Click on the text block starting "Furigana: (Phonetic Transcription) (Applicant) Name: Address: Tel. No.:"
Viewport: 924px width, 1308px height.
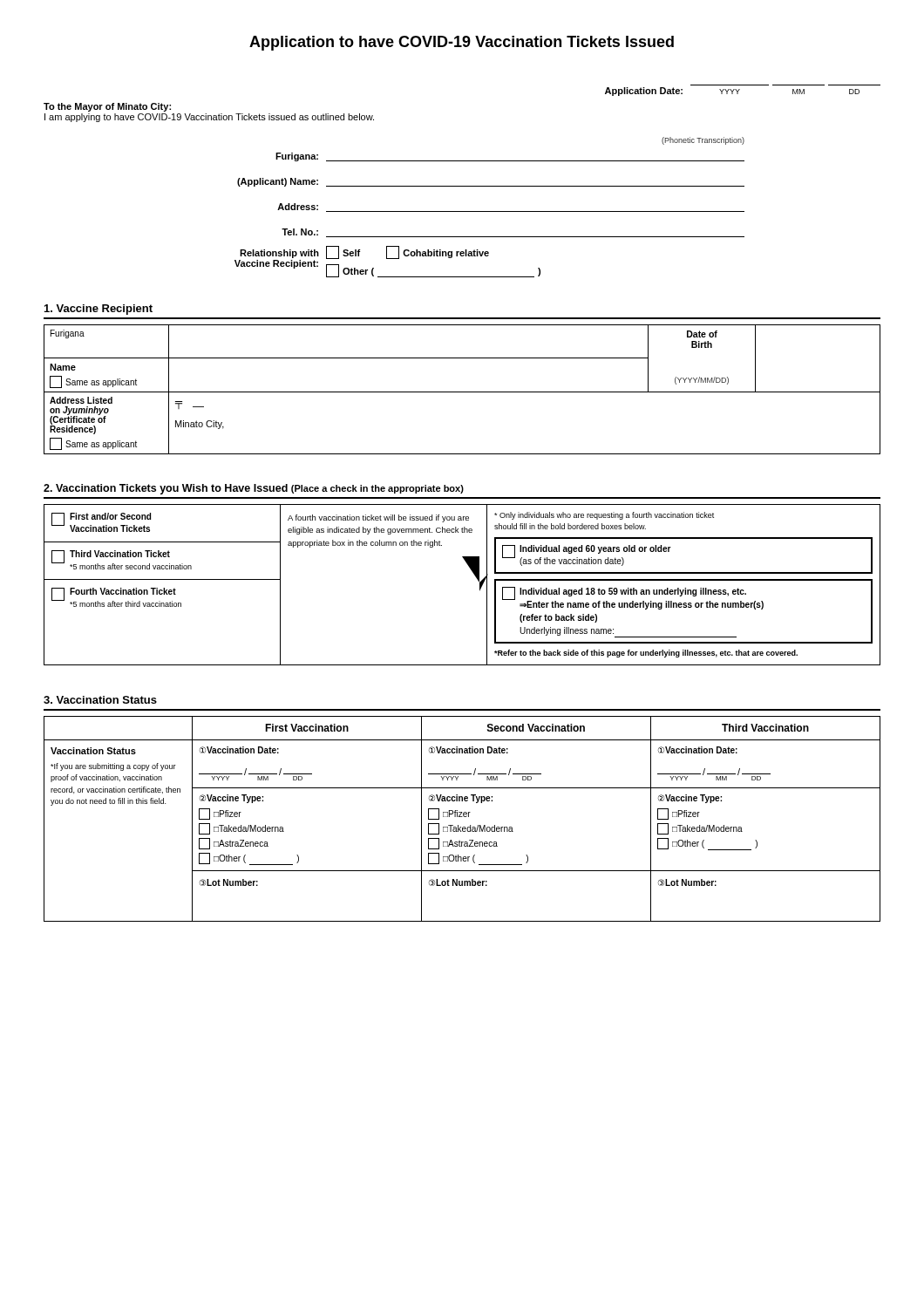(x=462, y=207)
